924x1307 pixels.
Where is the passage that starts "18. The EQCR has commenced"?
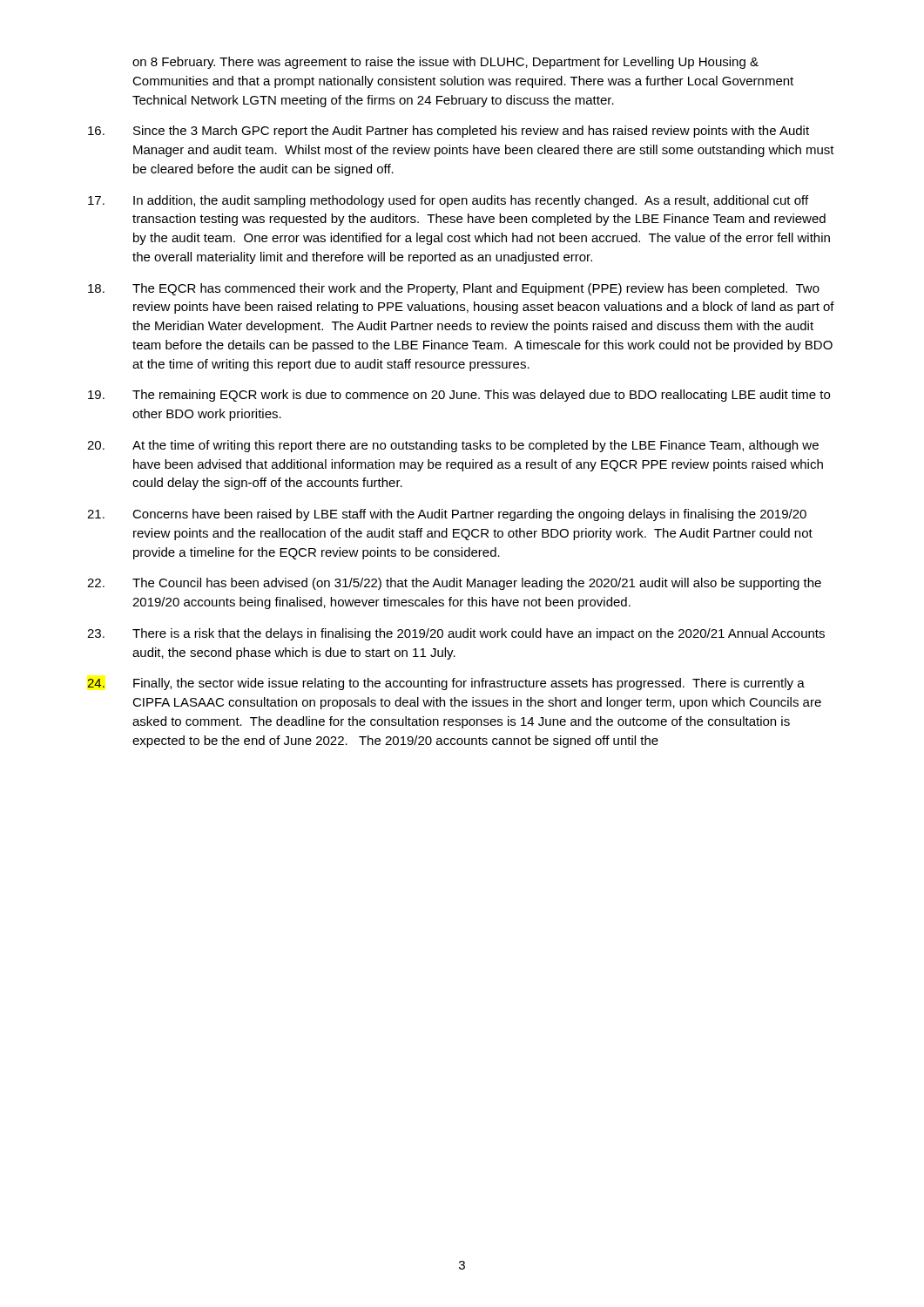tap(462, 326)
